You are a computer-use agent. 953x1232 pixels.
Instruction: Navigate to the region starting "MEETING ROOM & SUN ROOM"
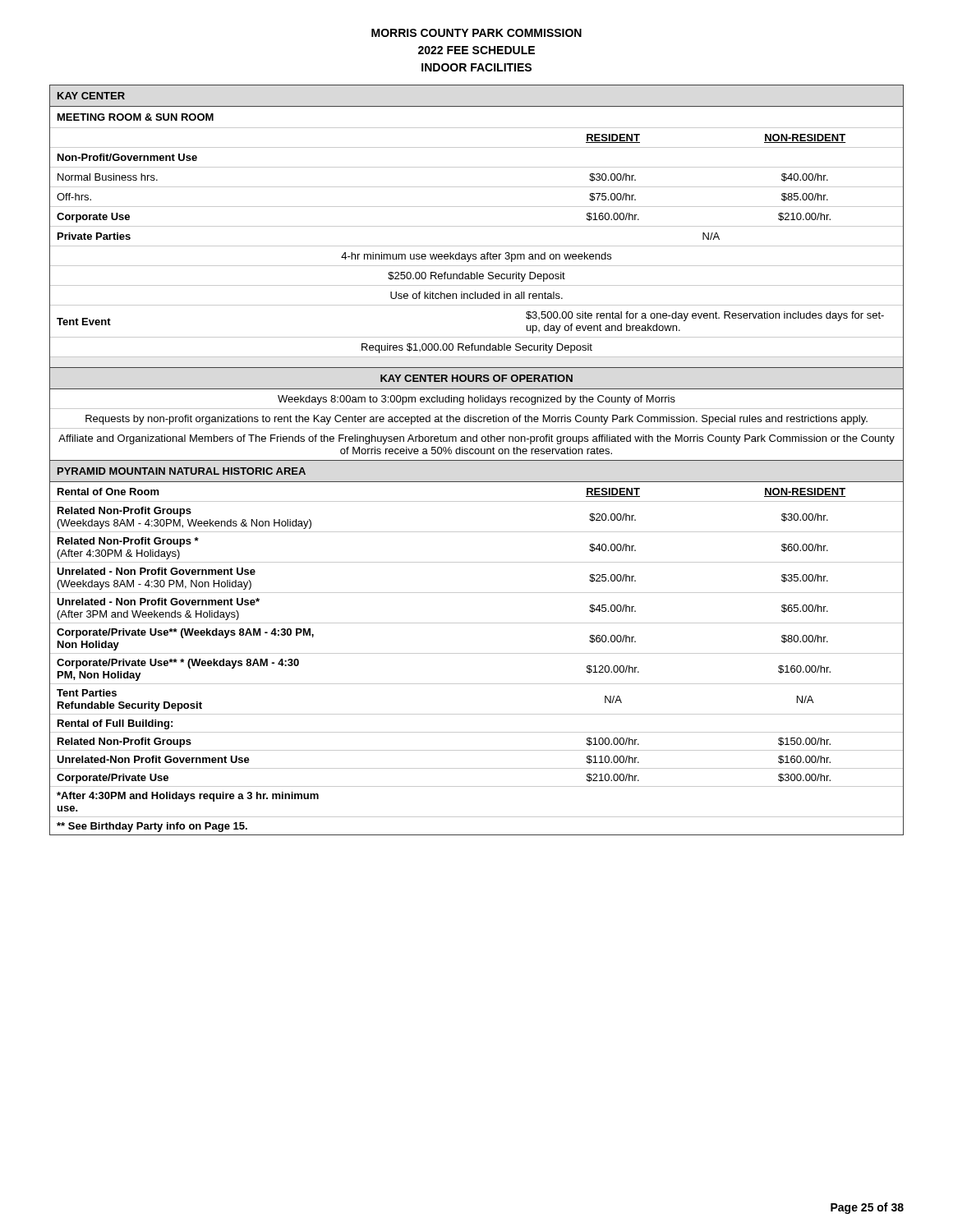pyautogui.click(x=135, y=117)
